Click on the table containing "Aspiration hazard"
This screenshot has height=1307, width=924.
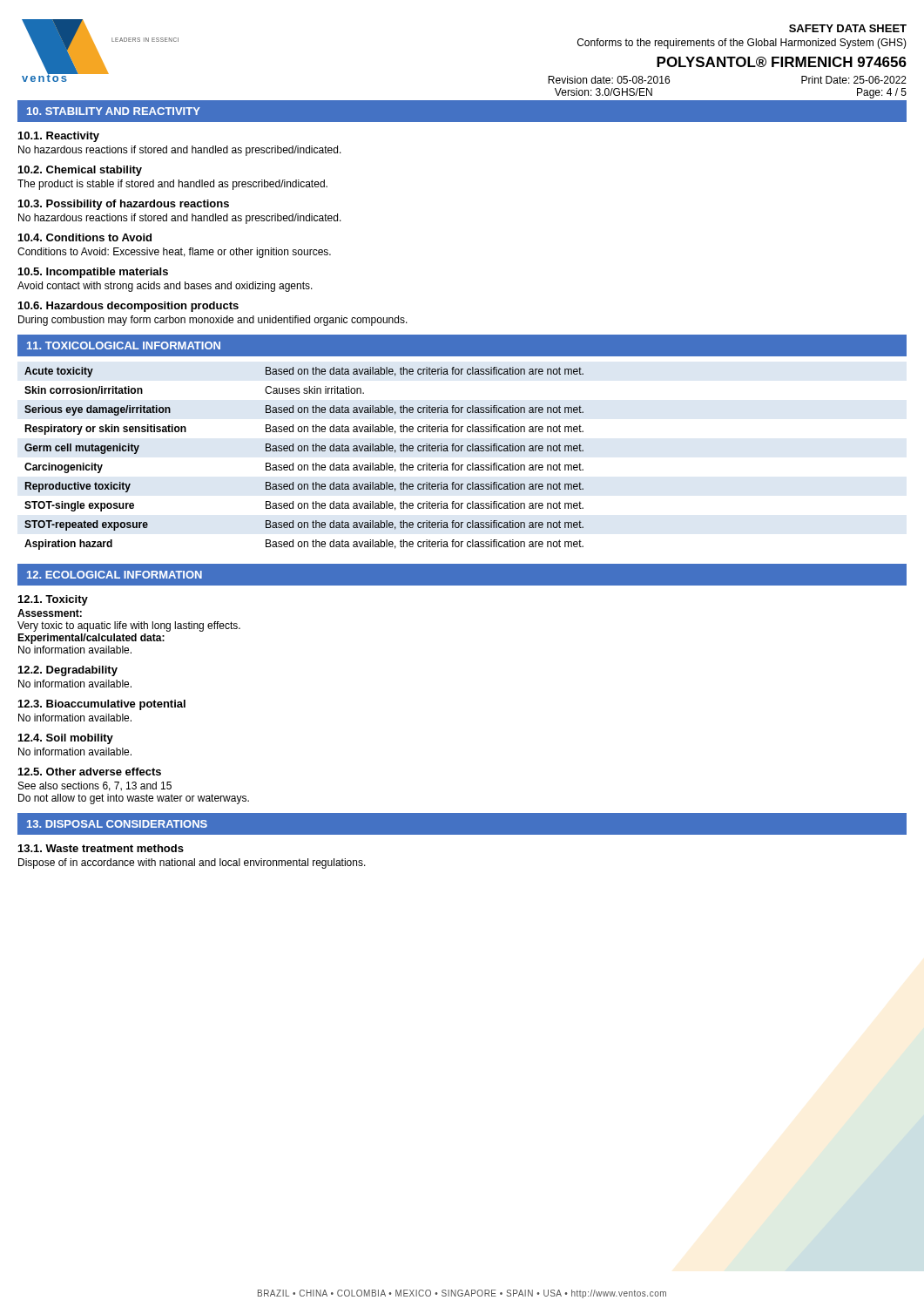462,457
